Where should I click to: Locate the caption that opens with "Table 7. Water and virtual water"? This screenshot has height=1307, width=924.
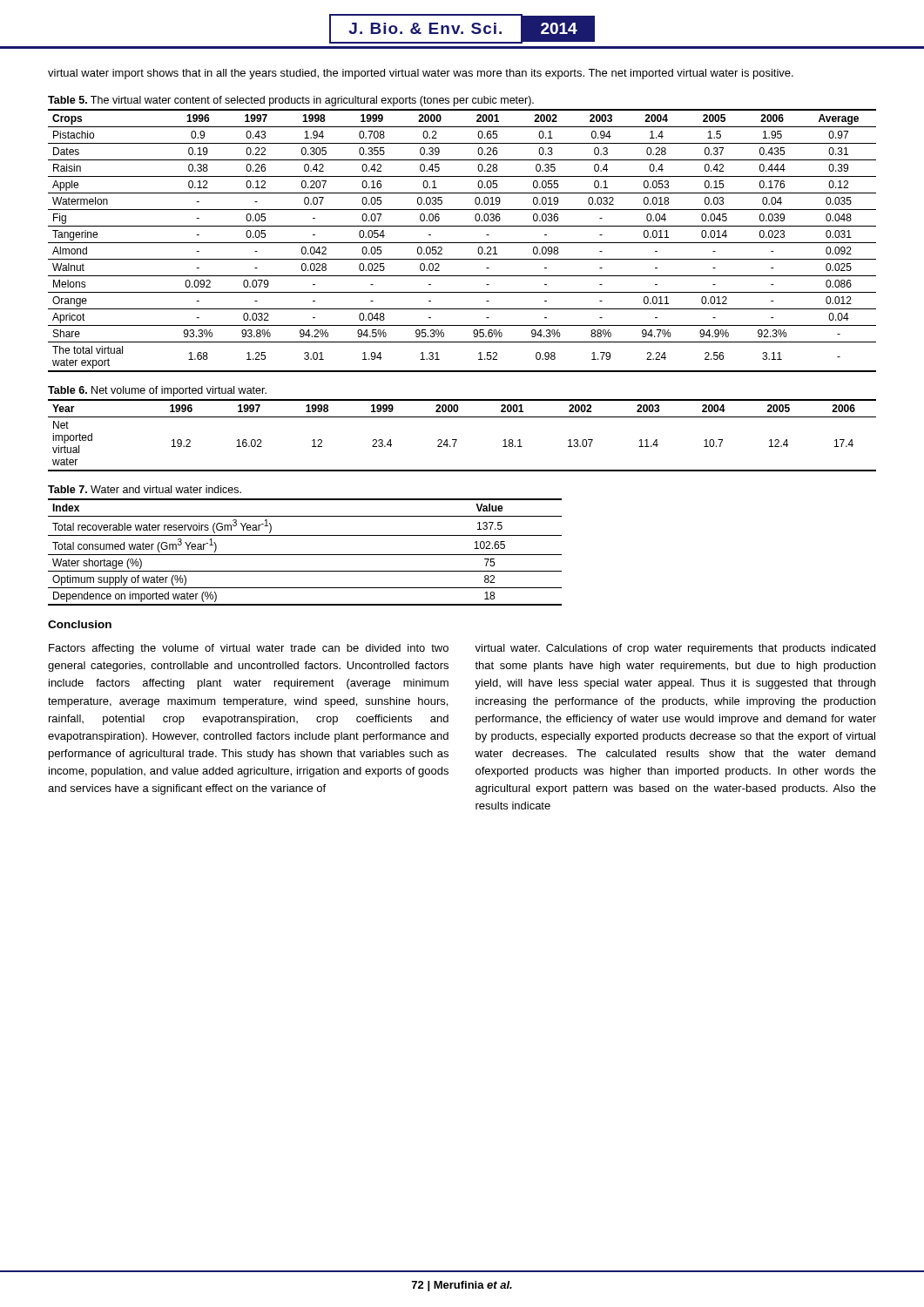point(145,490)
